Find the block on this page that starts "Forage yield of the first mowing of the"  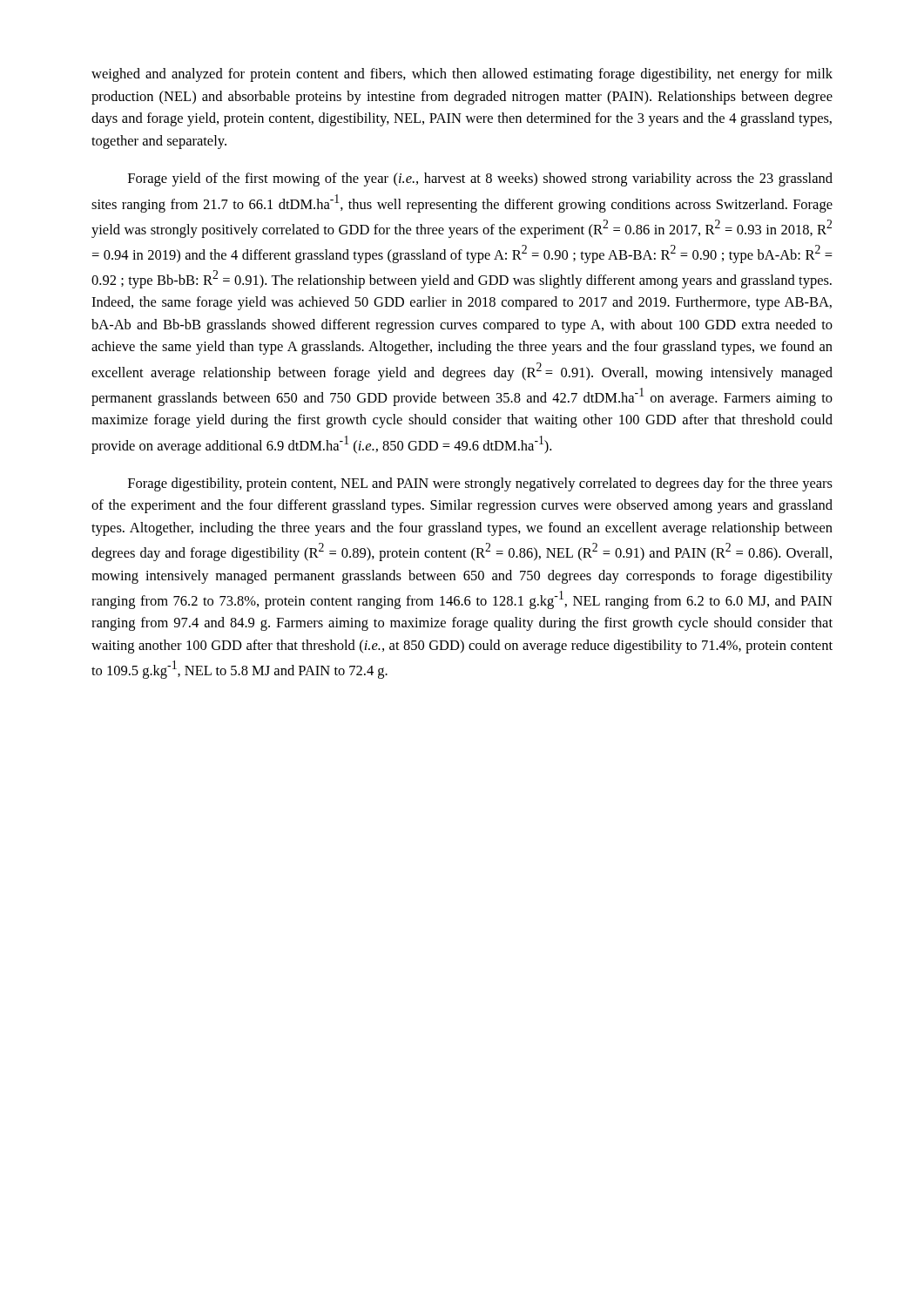pyautogui.click(x=462, y=312)
